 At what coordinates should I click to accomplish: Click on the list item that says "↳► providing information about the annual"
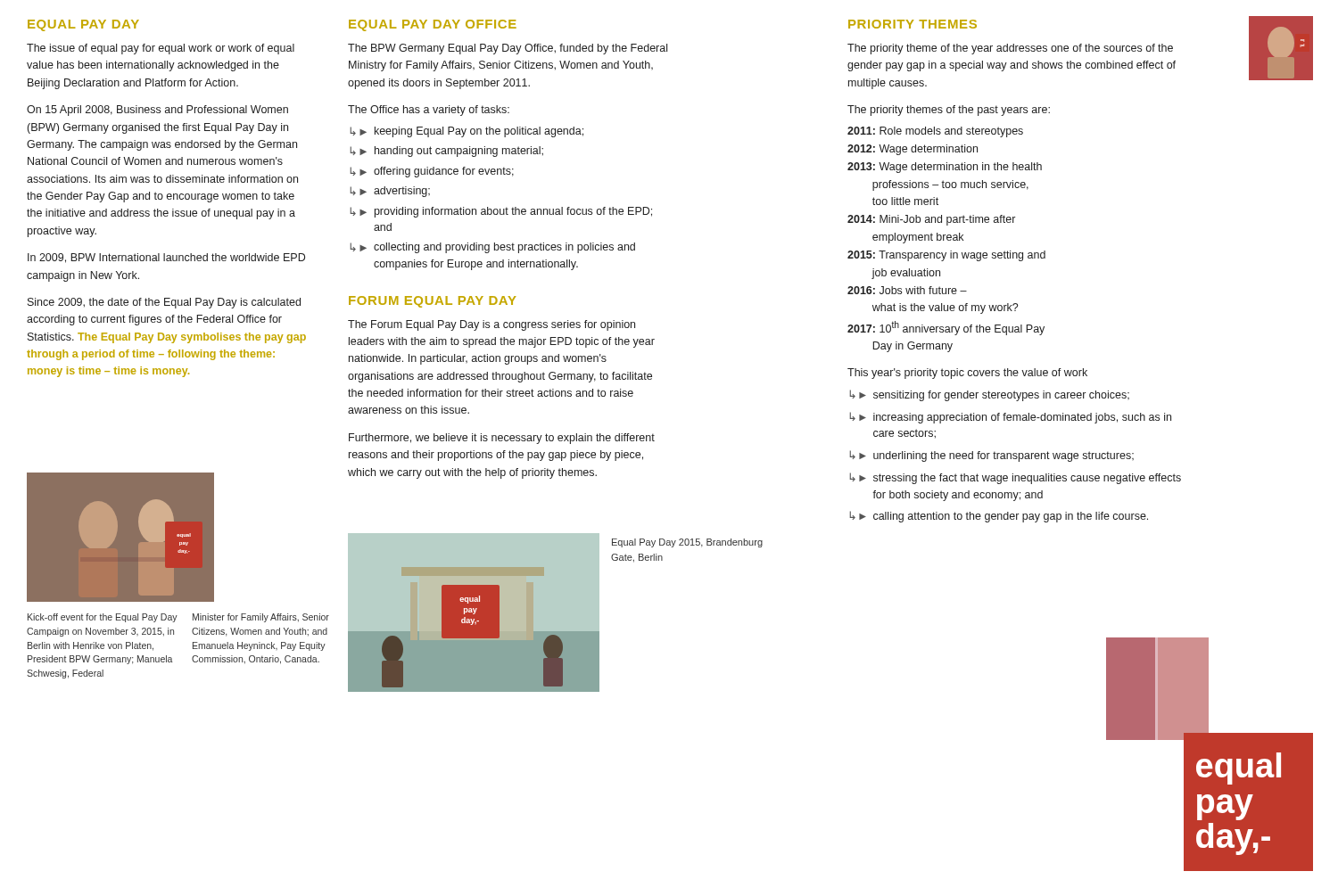(x=508, y=220)
